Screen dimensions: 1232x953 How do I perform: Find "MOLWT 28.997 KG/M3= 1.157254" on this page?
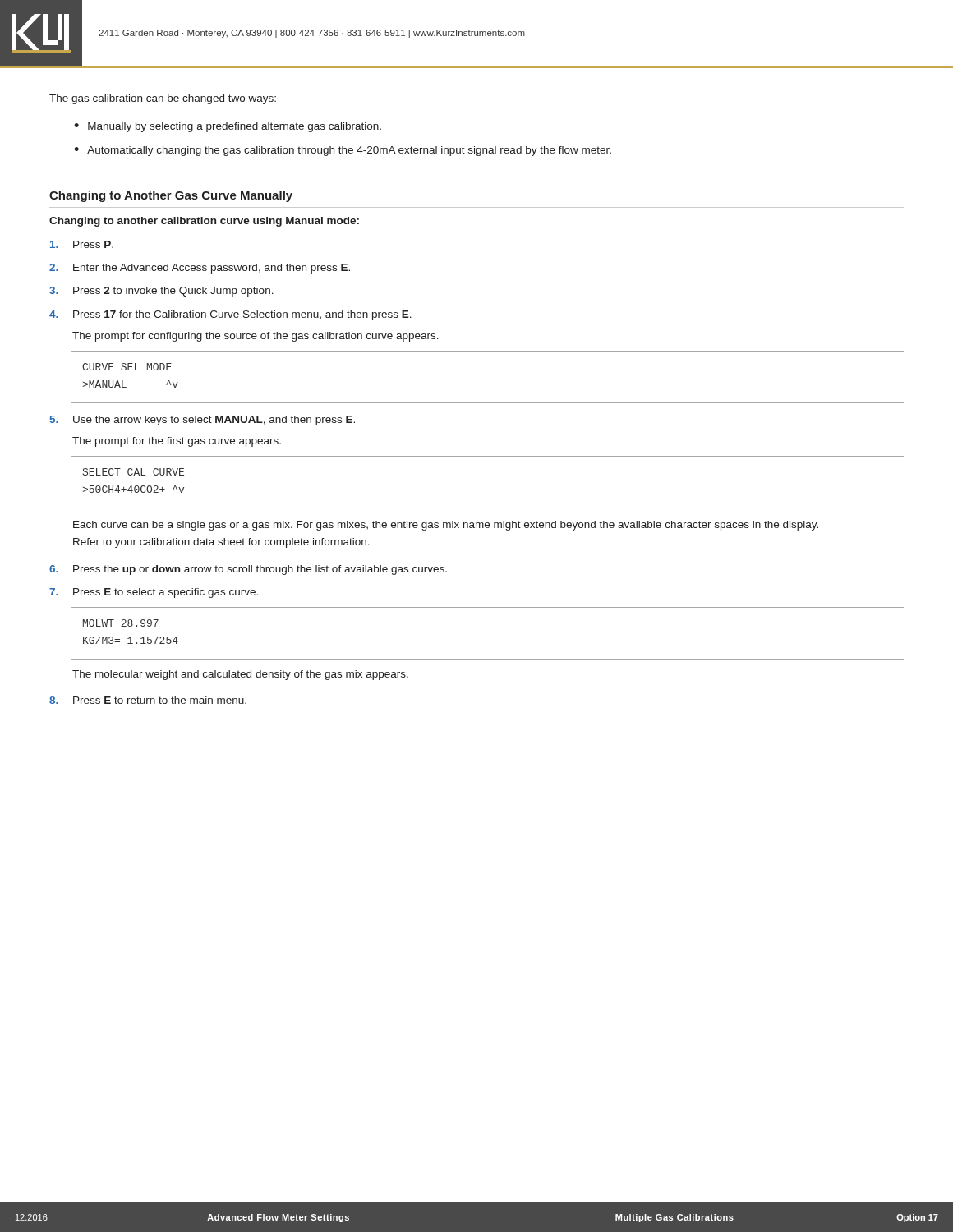130,632
